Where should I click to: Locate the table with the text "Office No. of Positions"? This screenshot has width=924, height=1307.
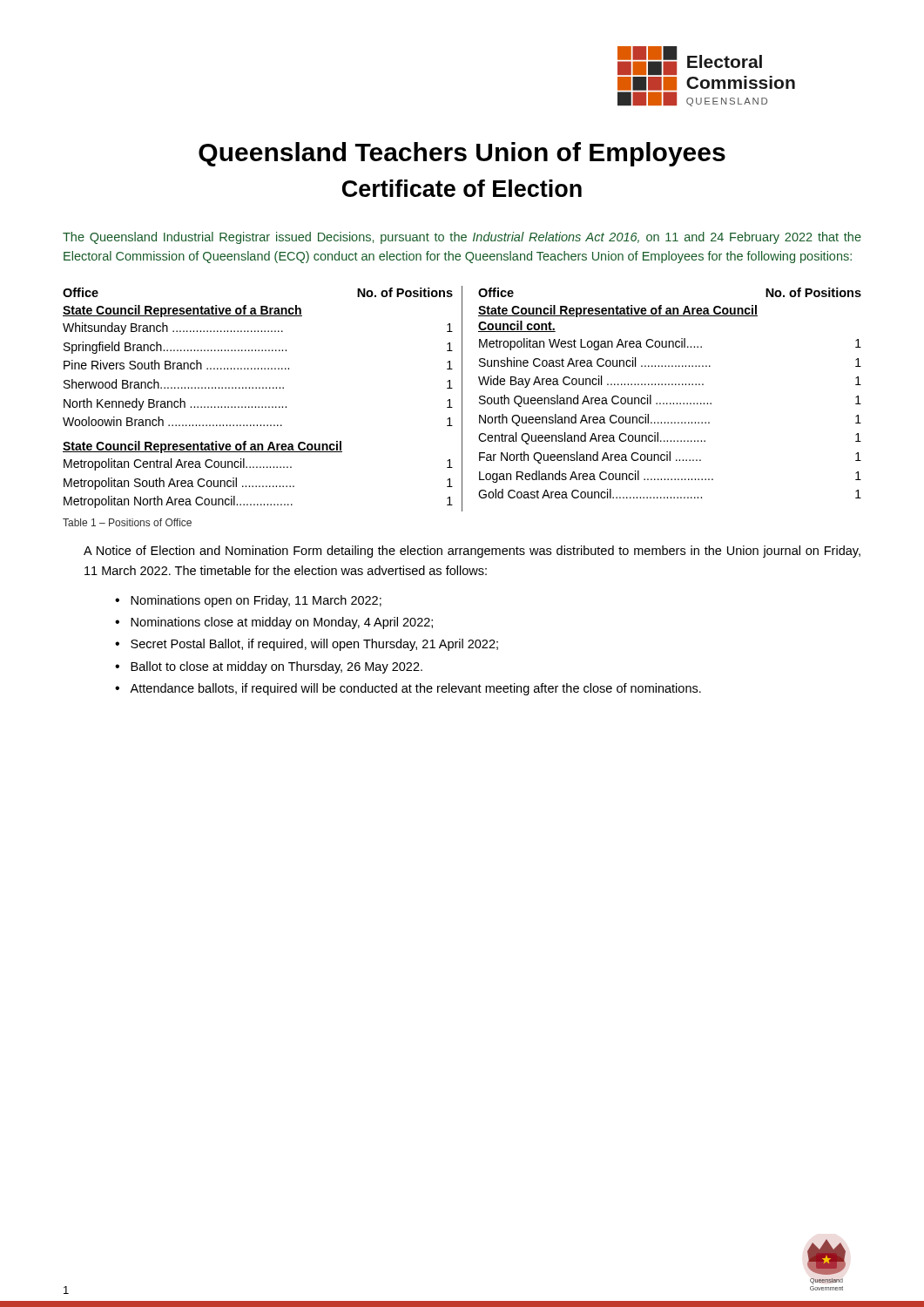[462, 399]
